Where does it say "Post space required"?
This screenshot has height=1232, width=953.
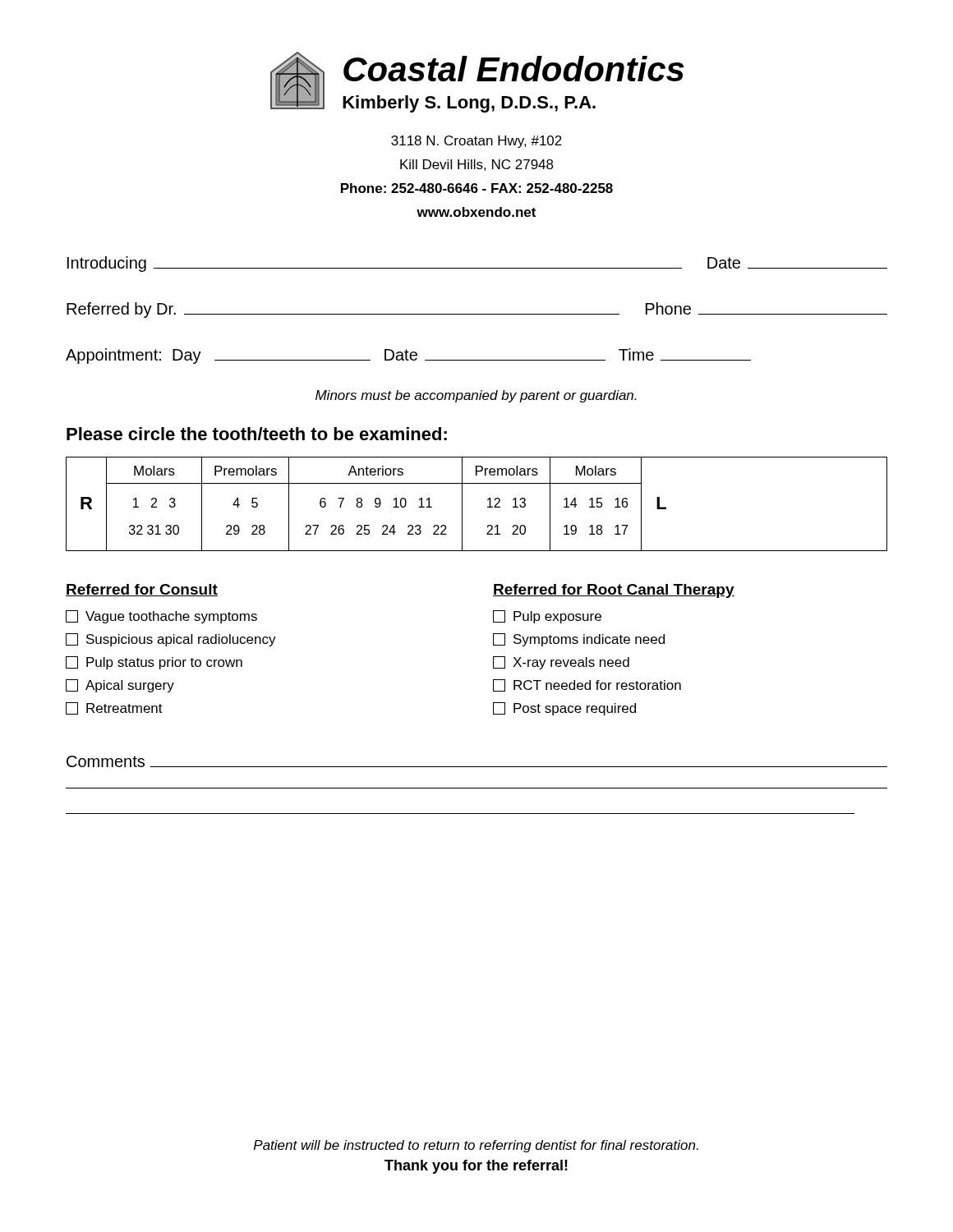click(x=565, y=708)
